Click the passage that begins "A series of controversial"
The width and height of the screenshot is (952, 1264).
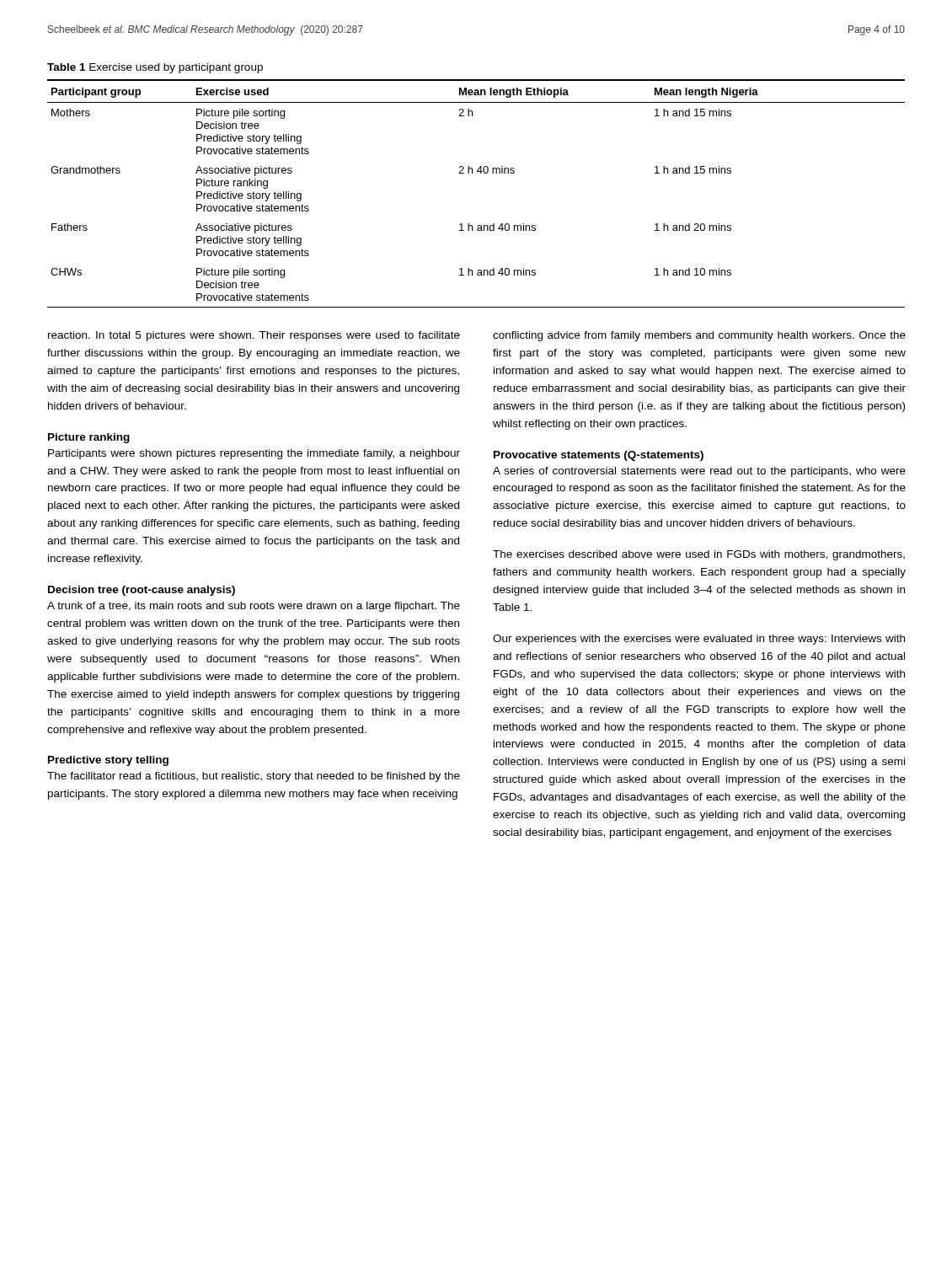[699, 498]
